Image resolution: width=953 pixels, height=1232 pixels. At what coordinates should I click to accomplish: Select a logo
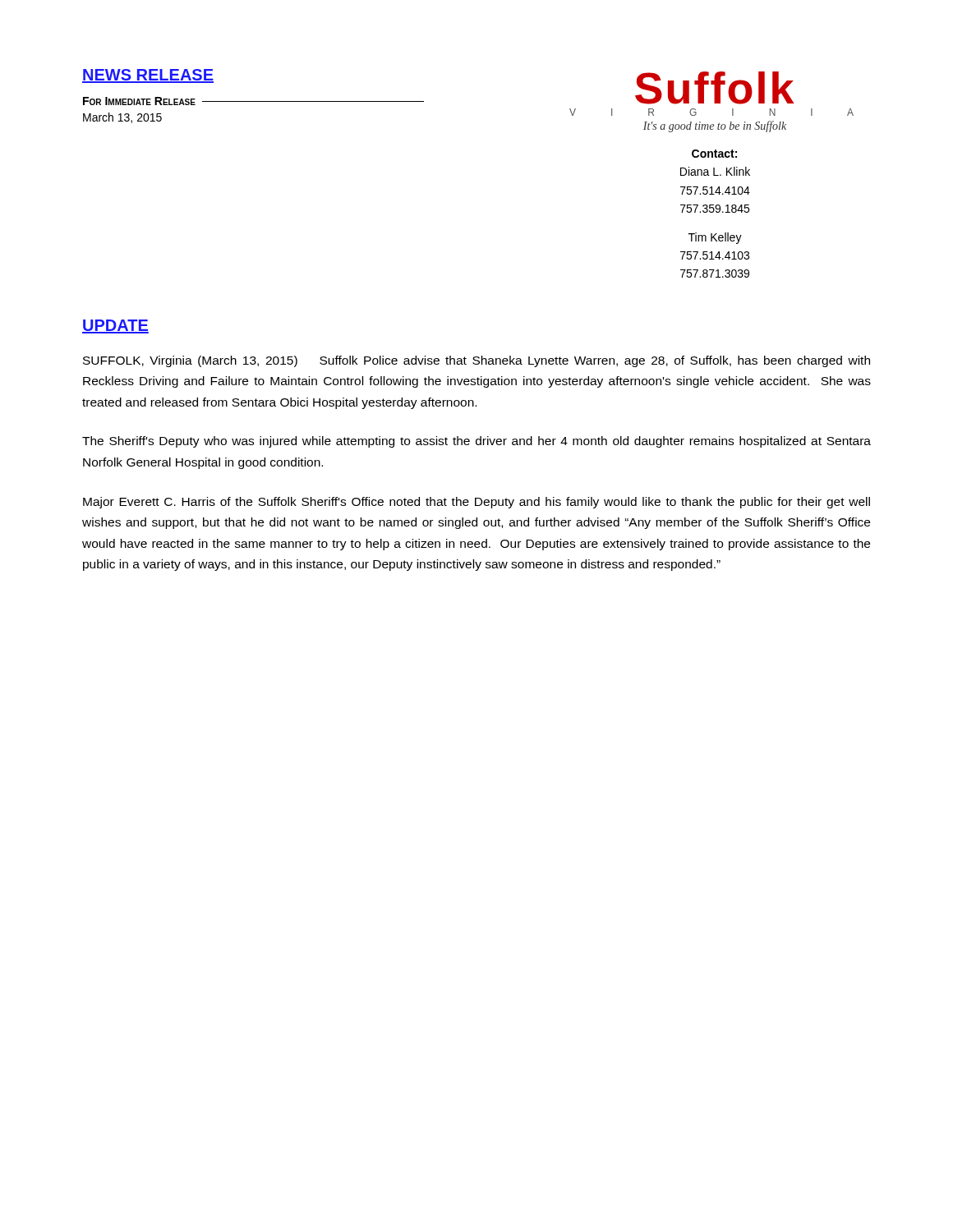[715, 105]
